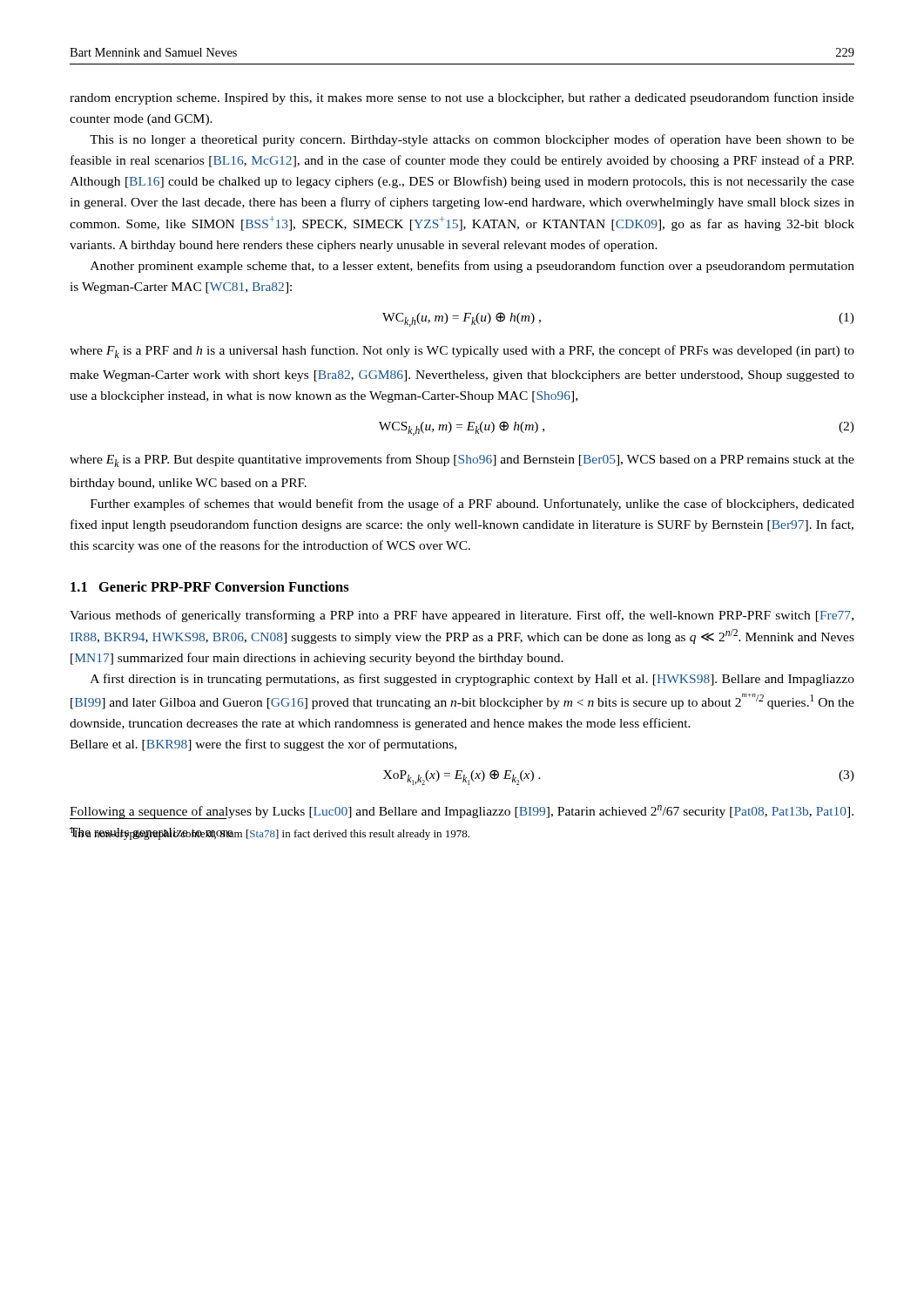Select the region starting "XoPk1,k2(x) = Ek1(x) ⊕ Ek2(x)"
Viewport: 924px width, 1307px height.
pos(462,777)
